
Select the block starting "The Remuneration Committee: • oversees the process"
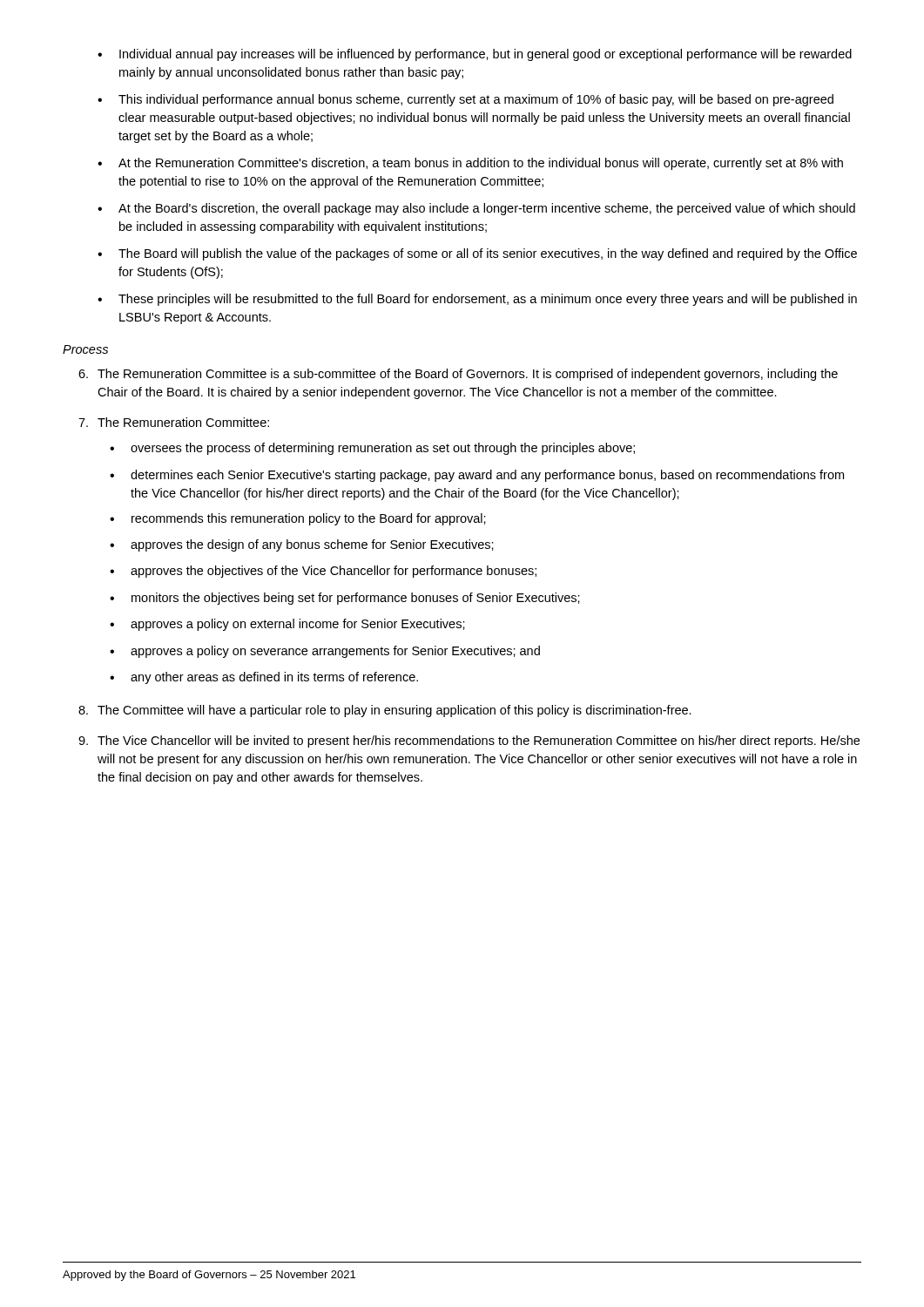(x=462, y=554)
